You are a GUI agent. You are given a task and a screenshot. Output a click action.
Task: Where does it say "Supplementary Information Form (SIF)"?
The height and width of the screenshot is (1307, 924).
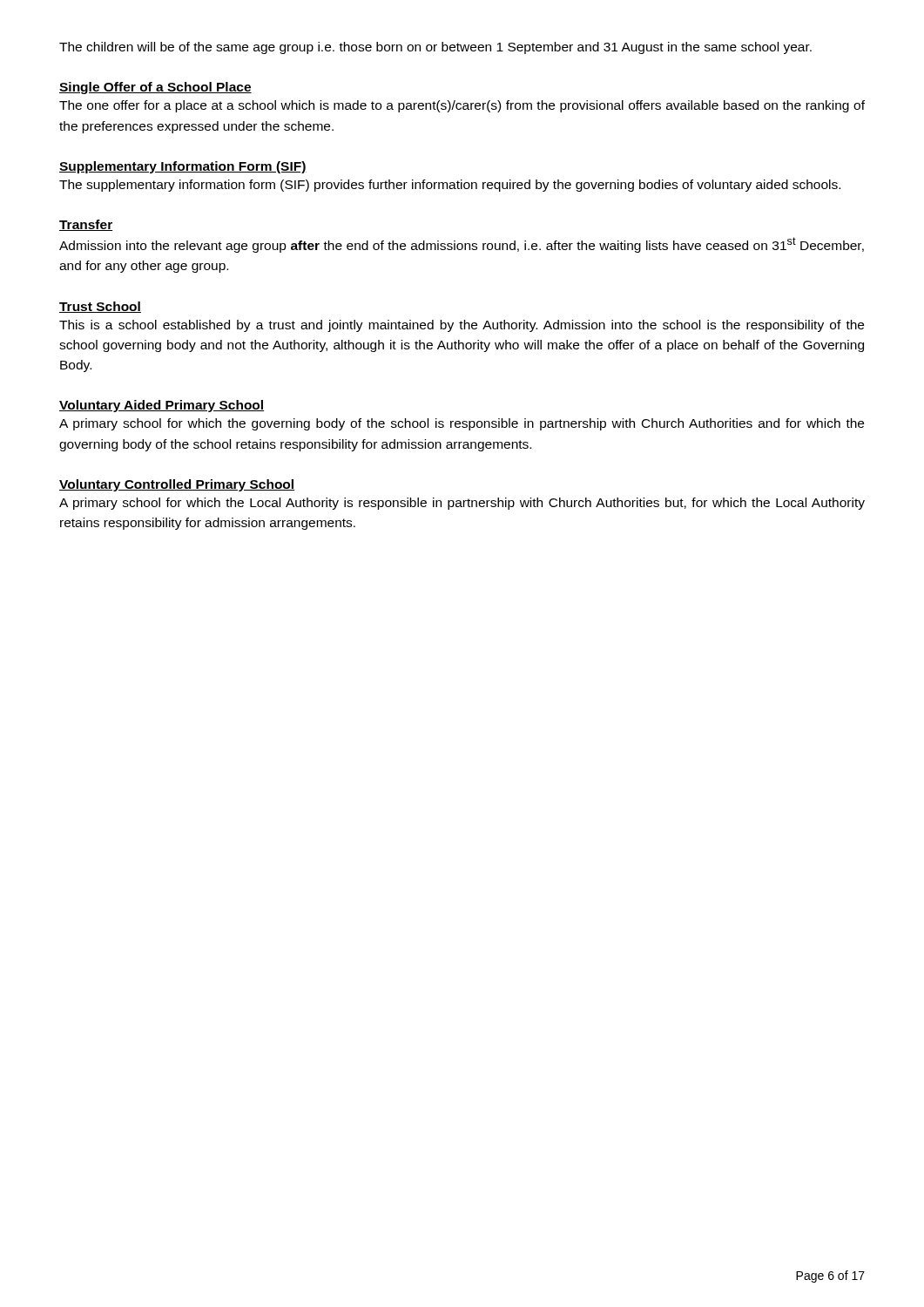click(183, 166)
